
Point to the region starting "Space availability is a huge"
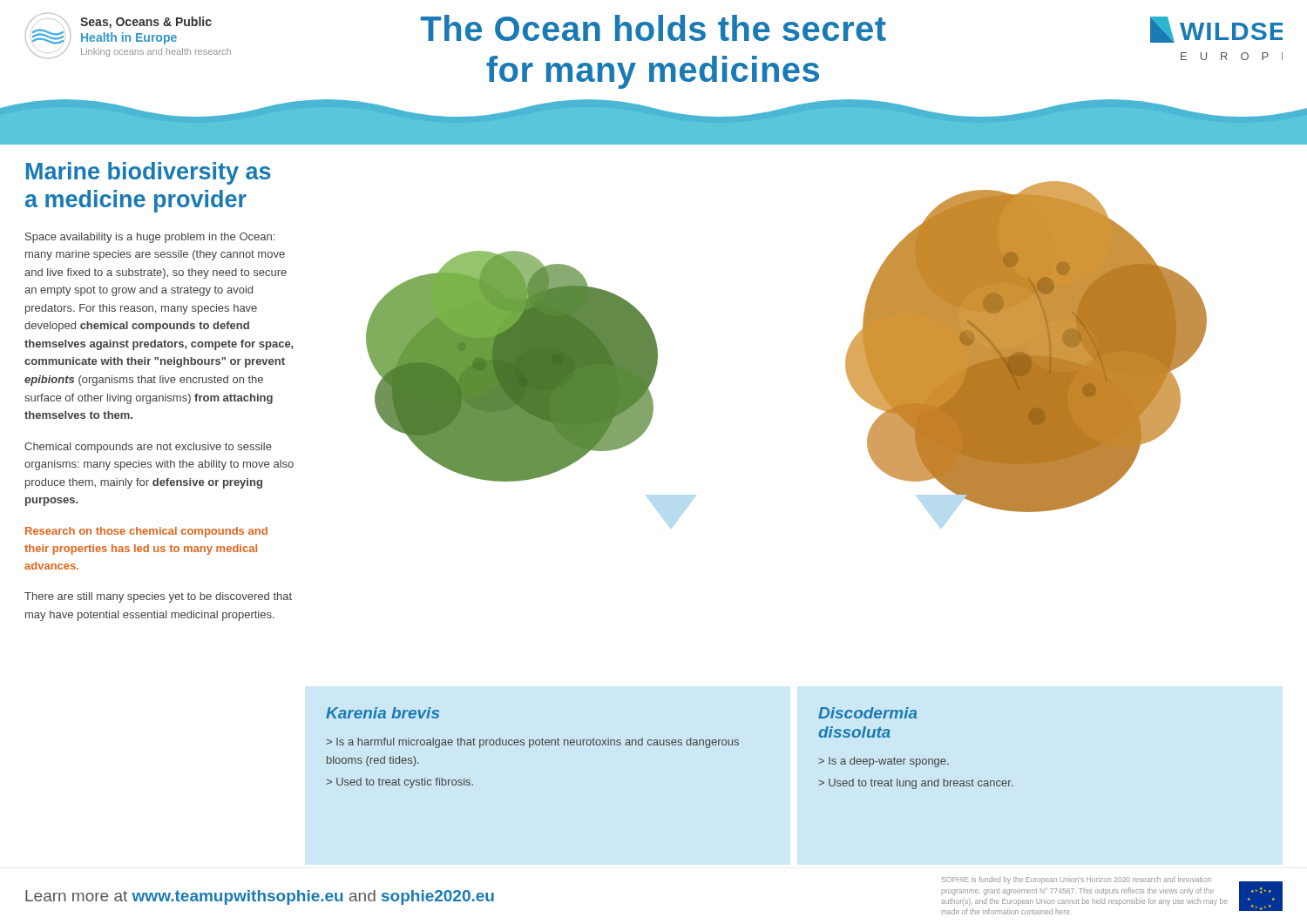pyautogui.click(x=159, y=326)
